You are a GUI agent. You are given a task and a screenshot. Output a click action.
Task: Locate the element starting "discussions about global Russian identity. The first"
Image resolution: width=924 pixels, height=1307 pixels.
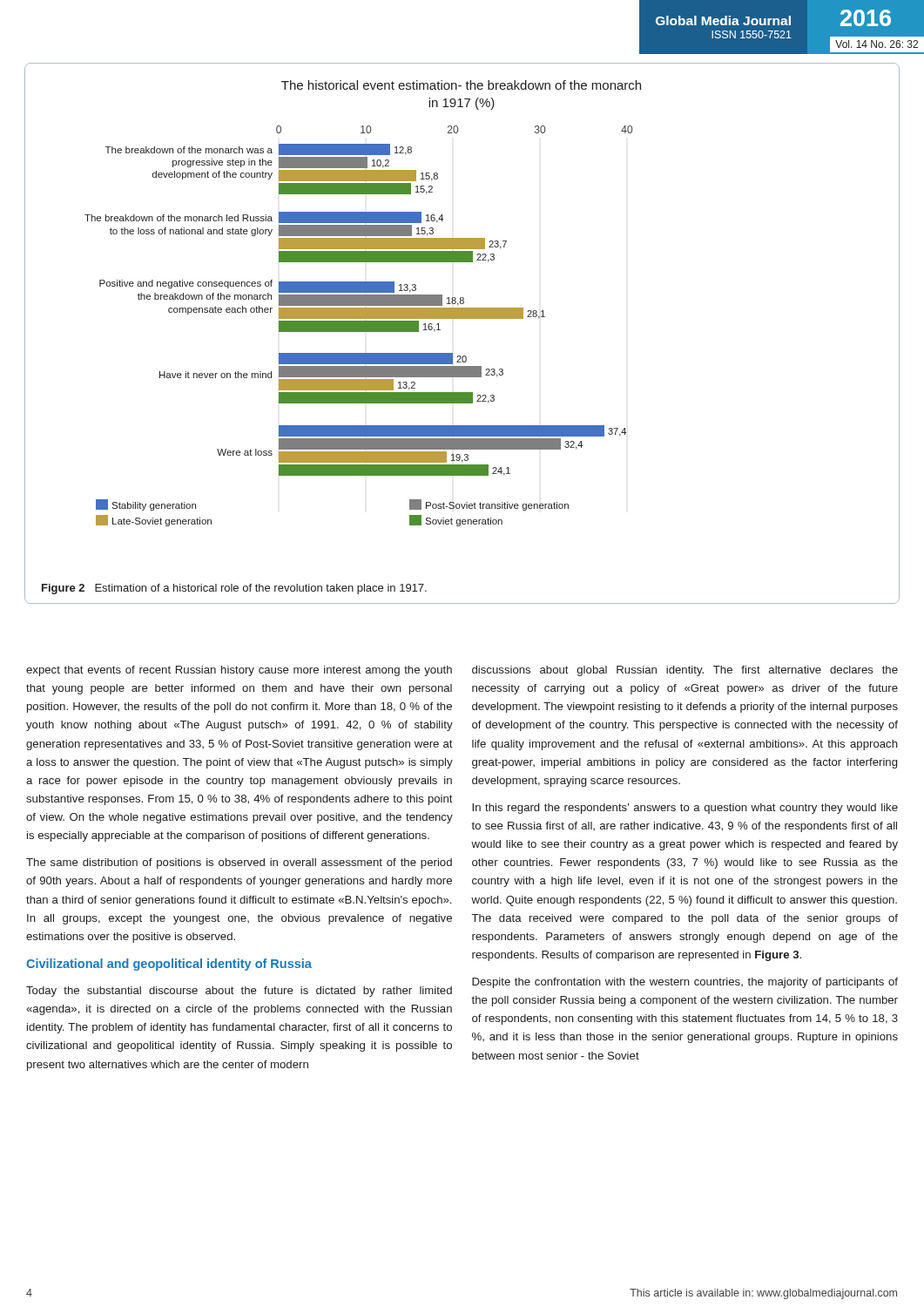pyautogui.click(x=685, y=725)
